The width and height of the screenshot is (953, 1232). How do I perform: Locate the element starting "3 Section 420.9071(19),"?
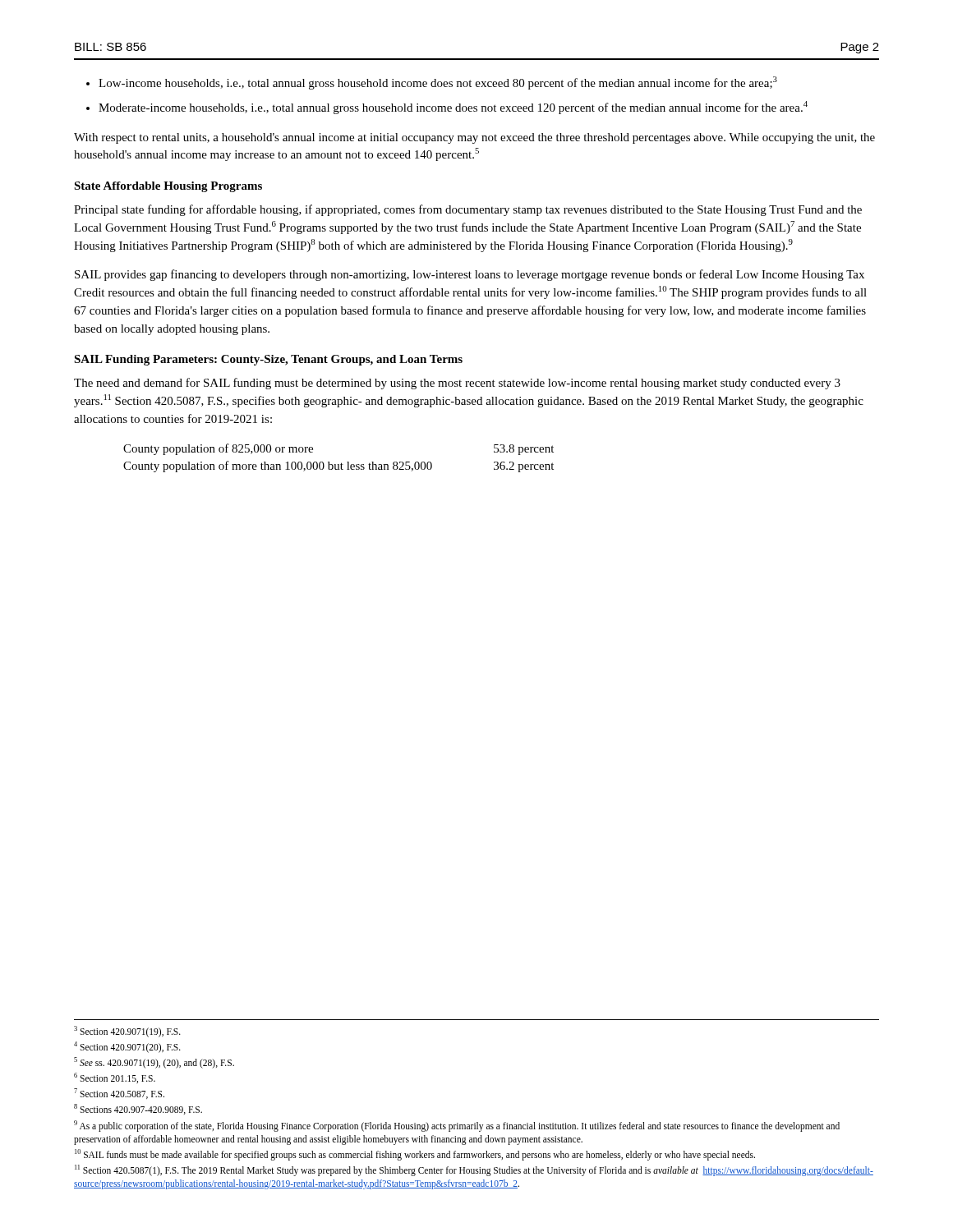point(127,1032)
